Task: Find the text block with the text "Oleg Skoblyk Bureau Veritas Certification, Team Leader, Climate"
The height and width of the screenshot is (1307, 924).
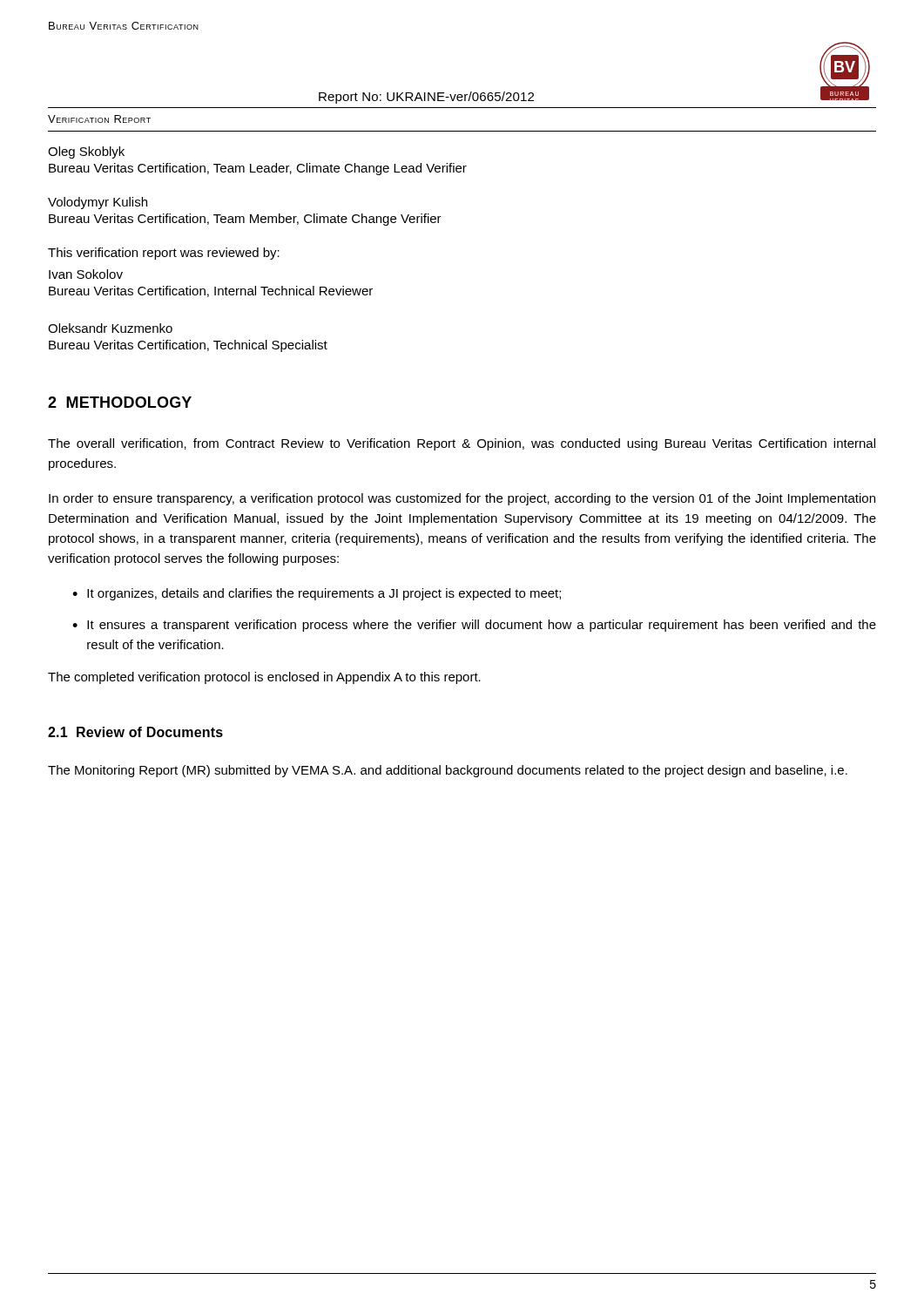Action: 462,159
